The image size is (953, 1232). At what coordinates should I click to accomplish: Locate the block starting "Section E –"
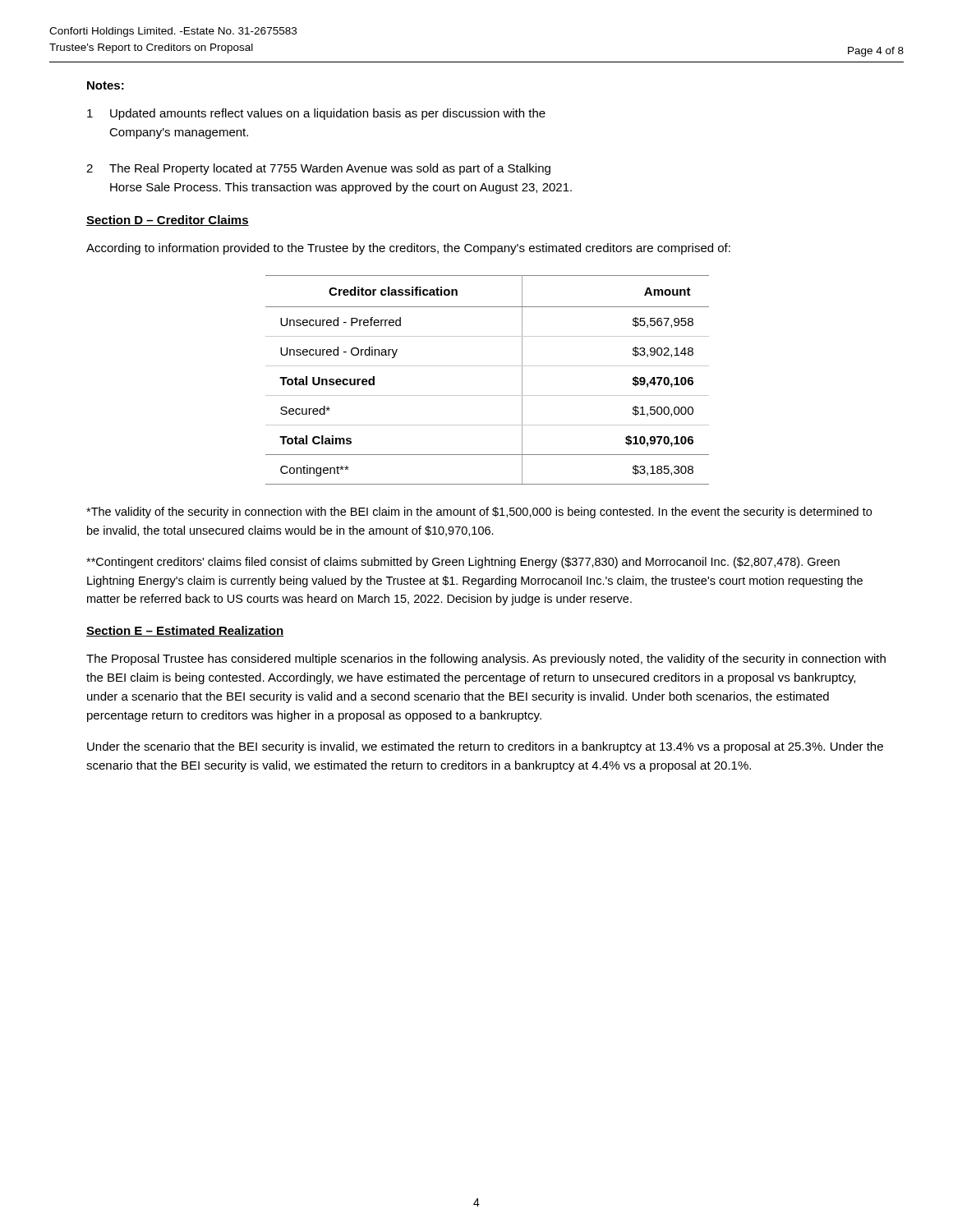185,630
